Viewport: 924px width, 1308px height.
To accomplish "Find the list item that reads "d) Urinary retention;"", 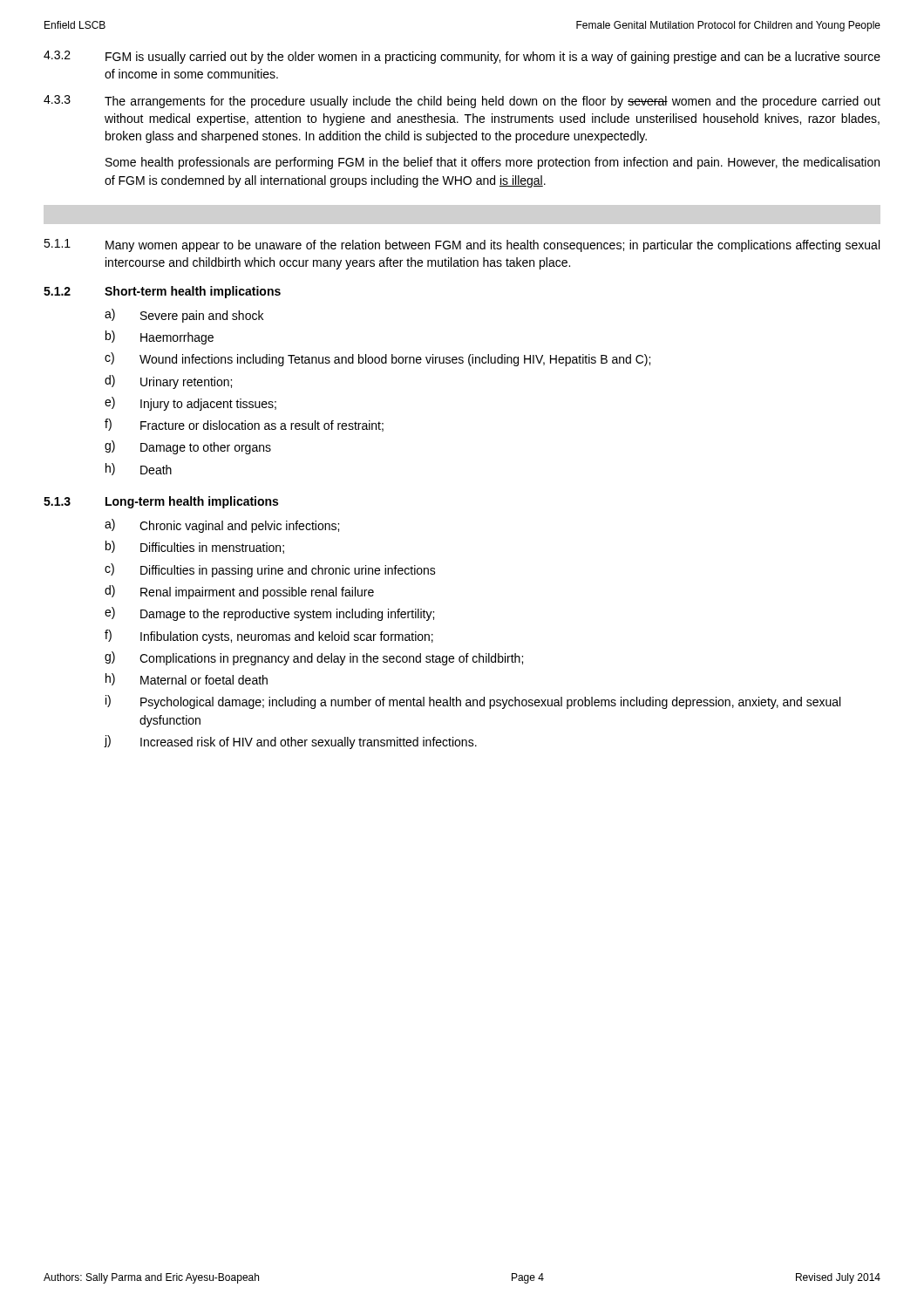I will click(x=168, y=382).
